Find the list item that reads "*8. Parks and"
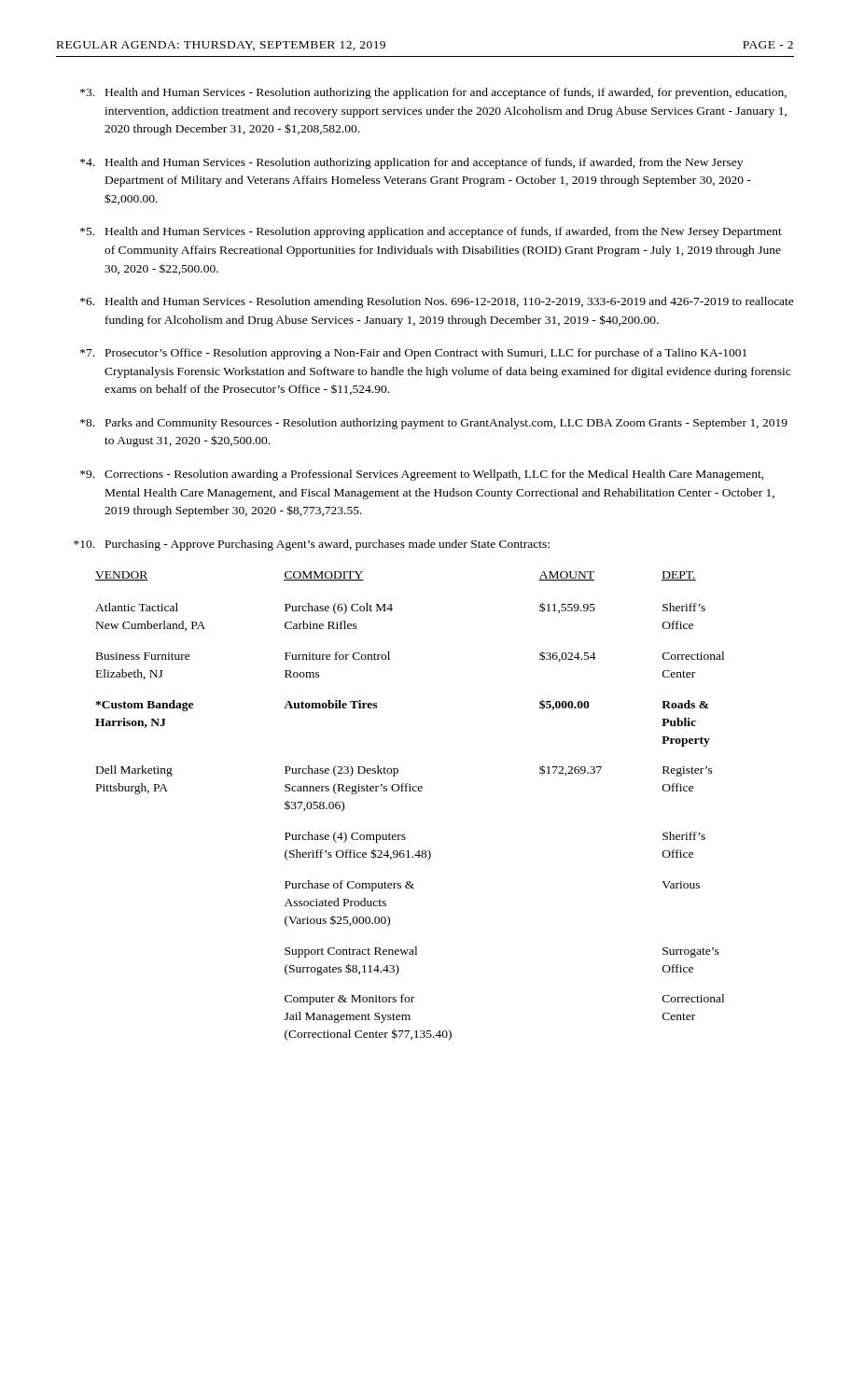 (x=425, y=432)
